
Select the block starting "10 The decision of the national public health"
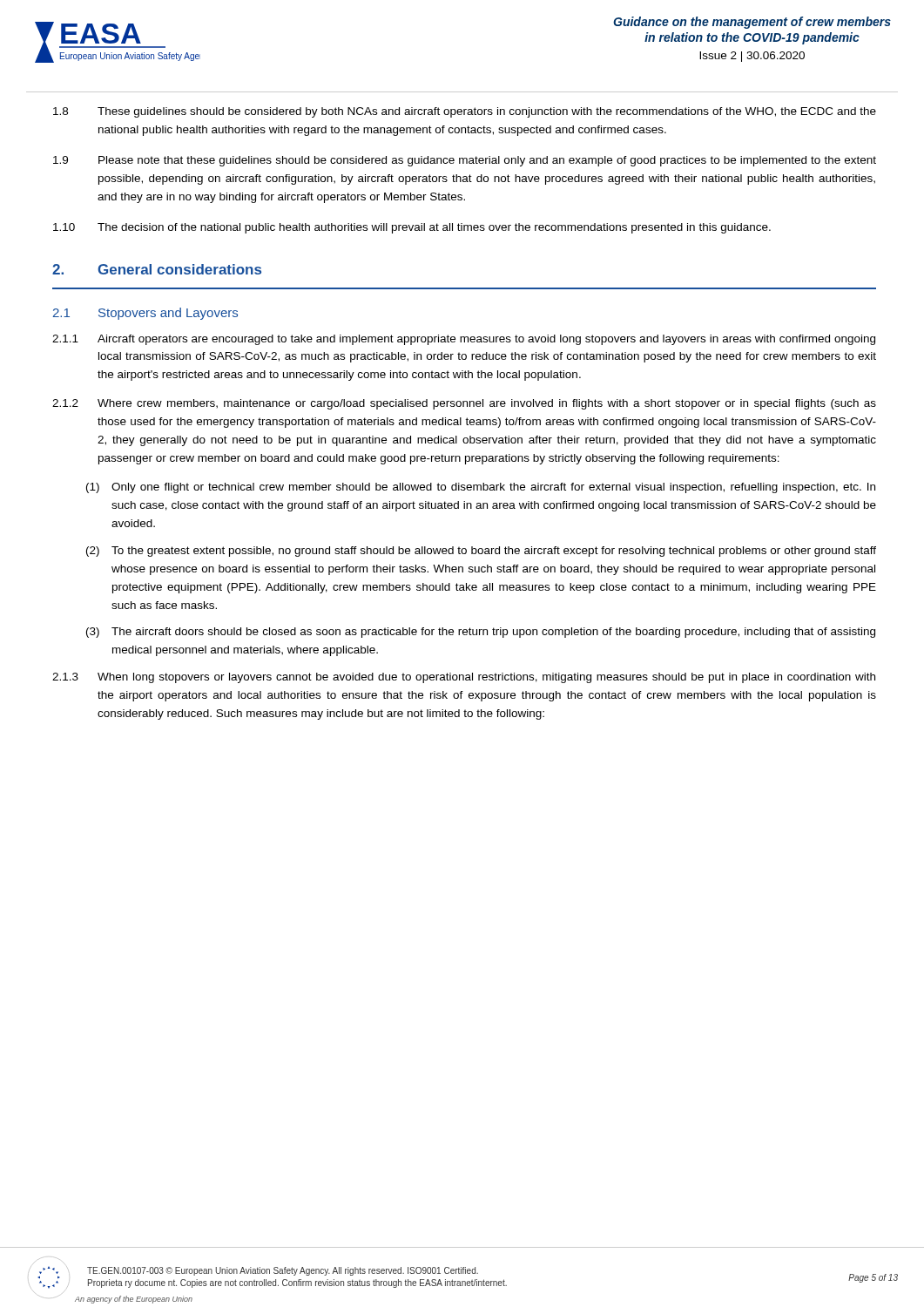[x=464, y=227]
